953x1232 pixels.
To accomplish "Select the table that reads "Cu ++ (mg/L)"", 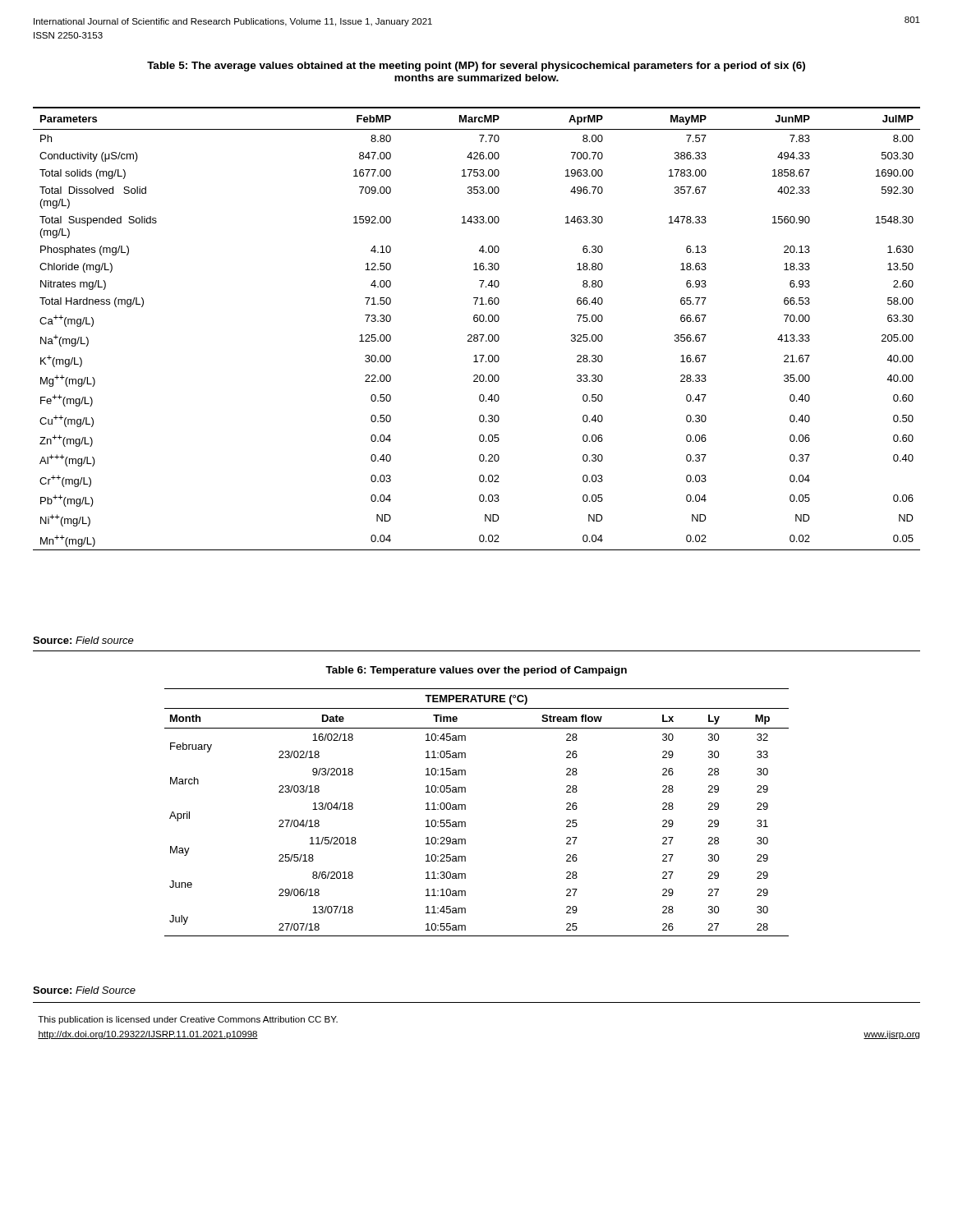I will (x=476, y=332).
